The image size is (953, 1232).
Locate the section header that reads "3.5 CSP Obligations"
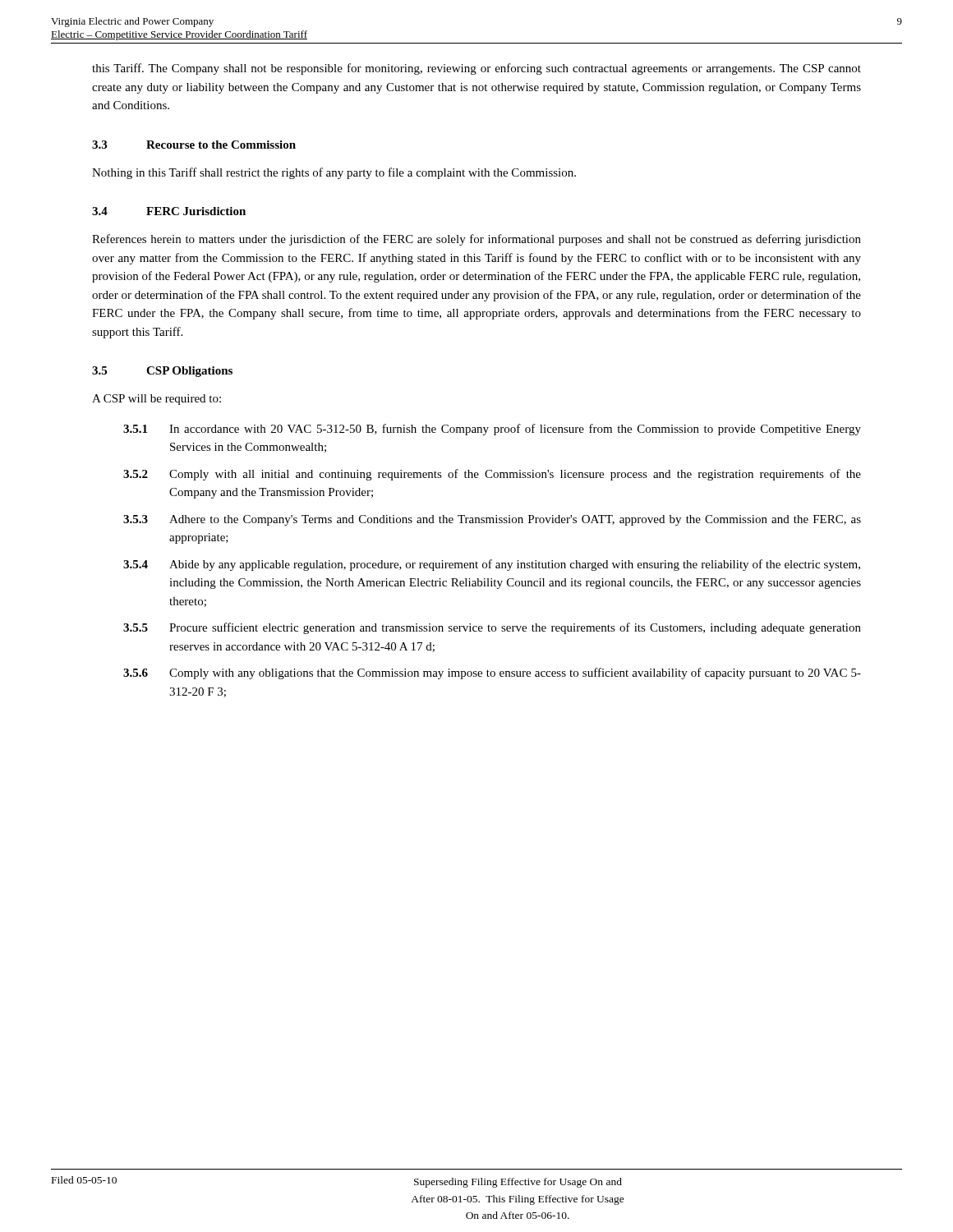point(162,371)
